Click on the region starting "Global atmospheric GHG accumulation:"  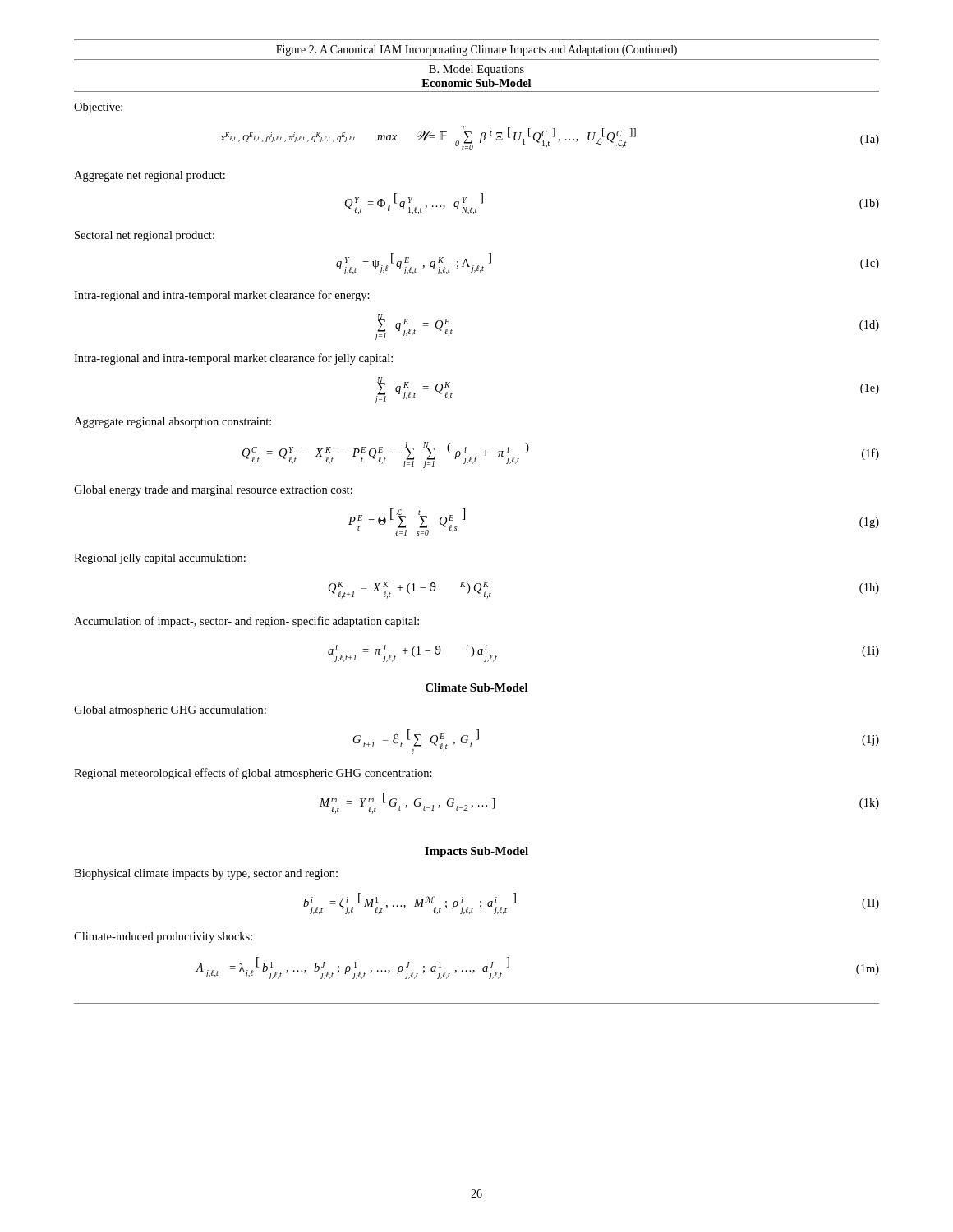pyautogui.click(x=170, y=710)
